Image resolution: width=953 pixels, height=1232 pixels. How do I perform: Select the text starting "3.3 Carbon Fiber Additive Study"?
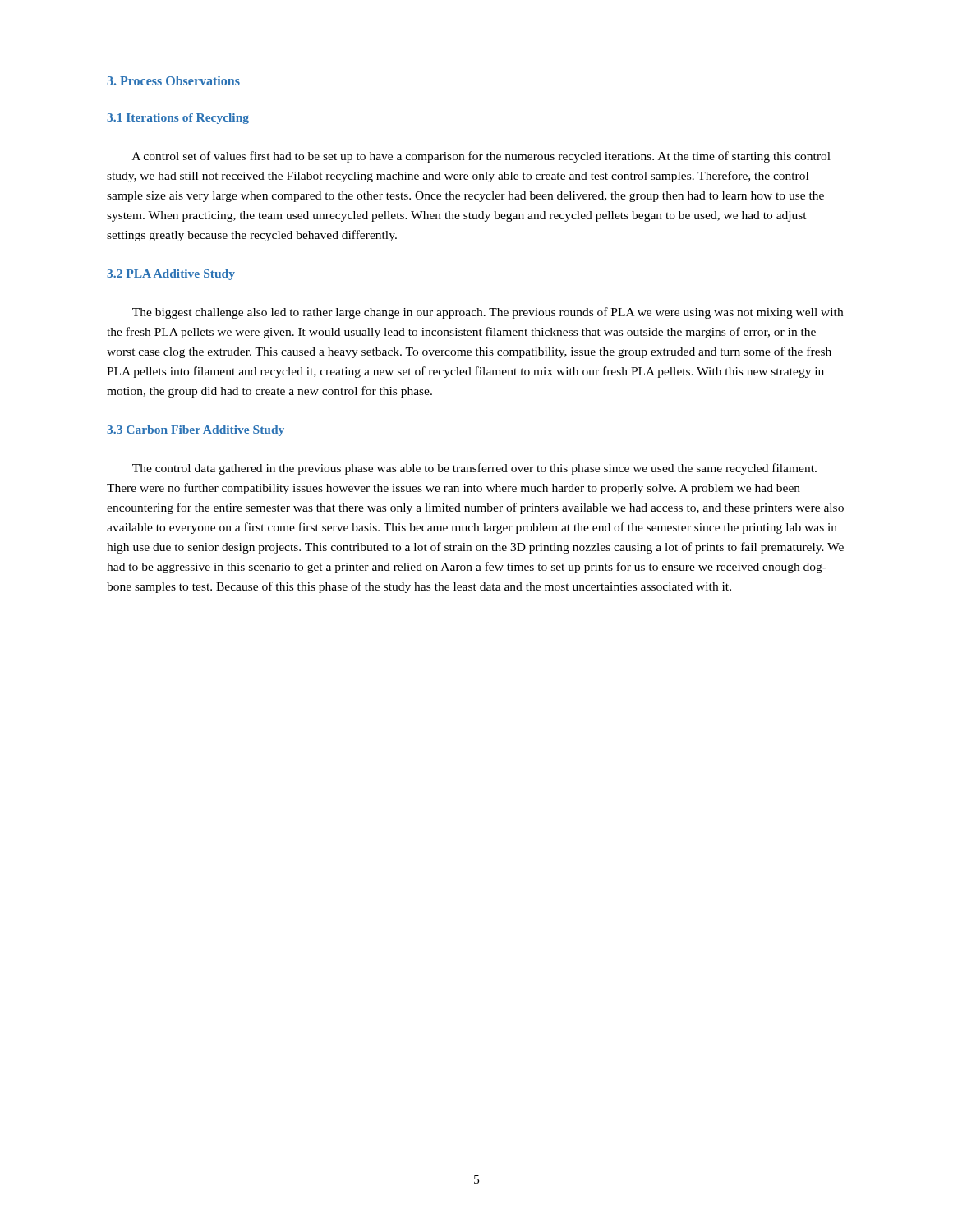click(x=196, y=431)
